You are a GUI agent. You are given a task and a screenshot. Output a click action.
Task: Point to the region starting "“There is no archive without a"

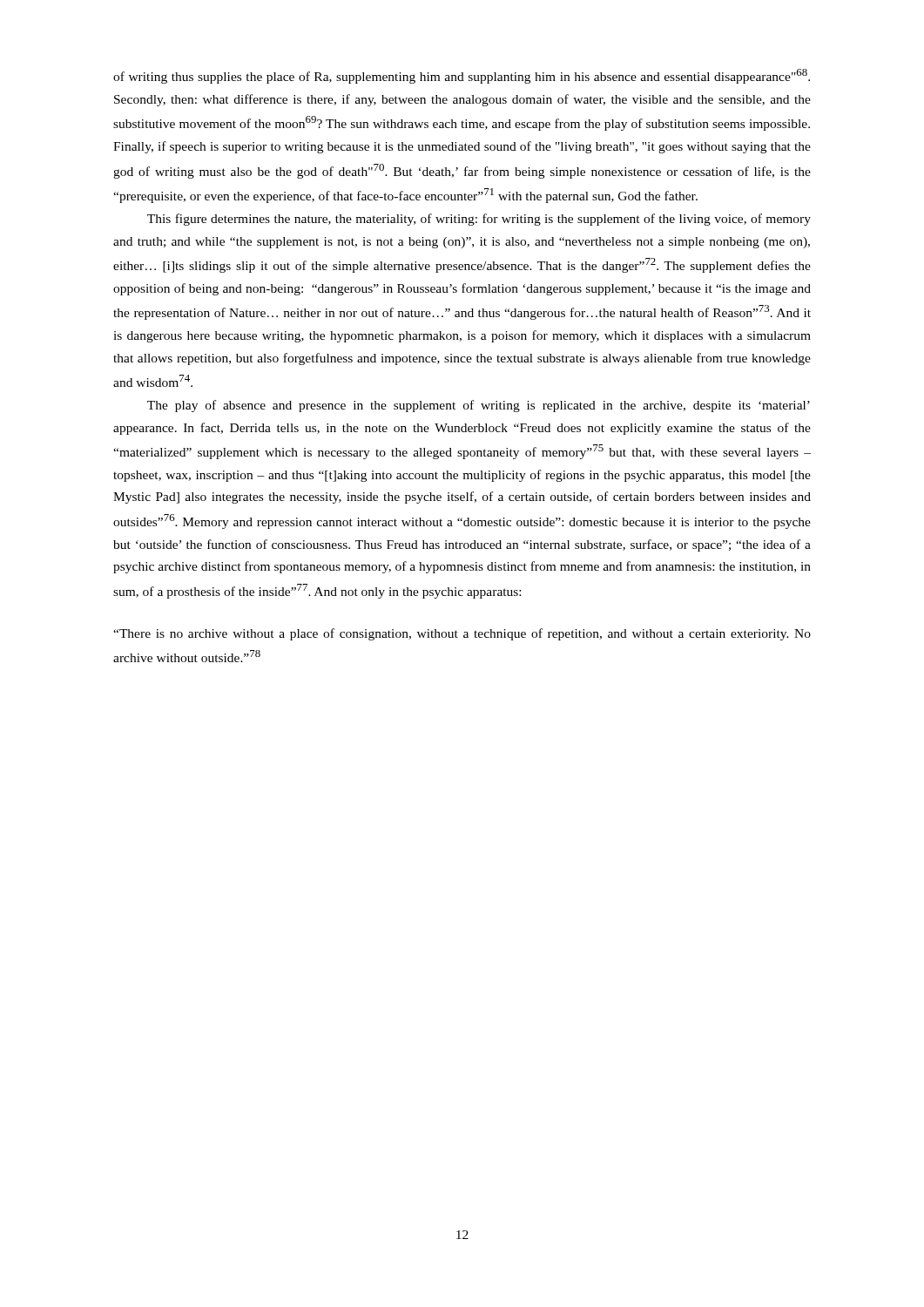coord(462,645)
